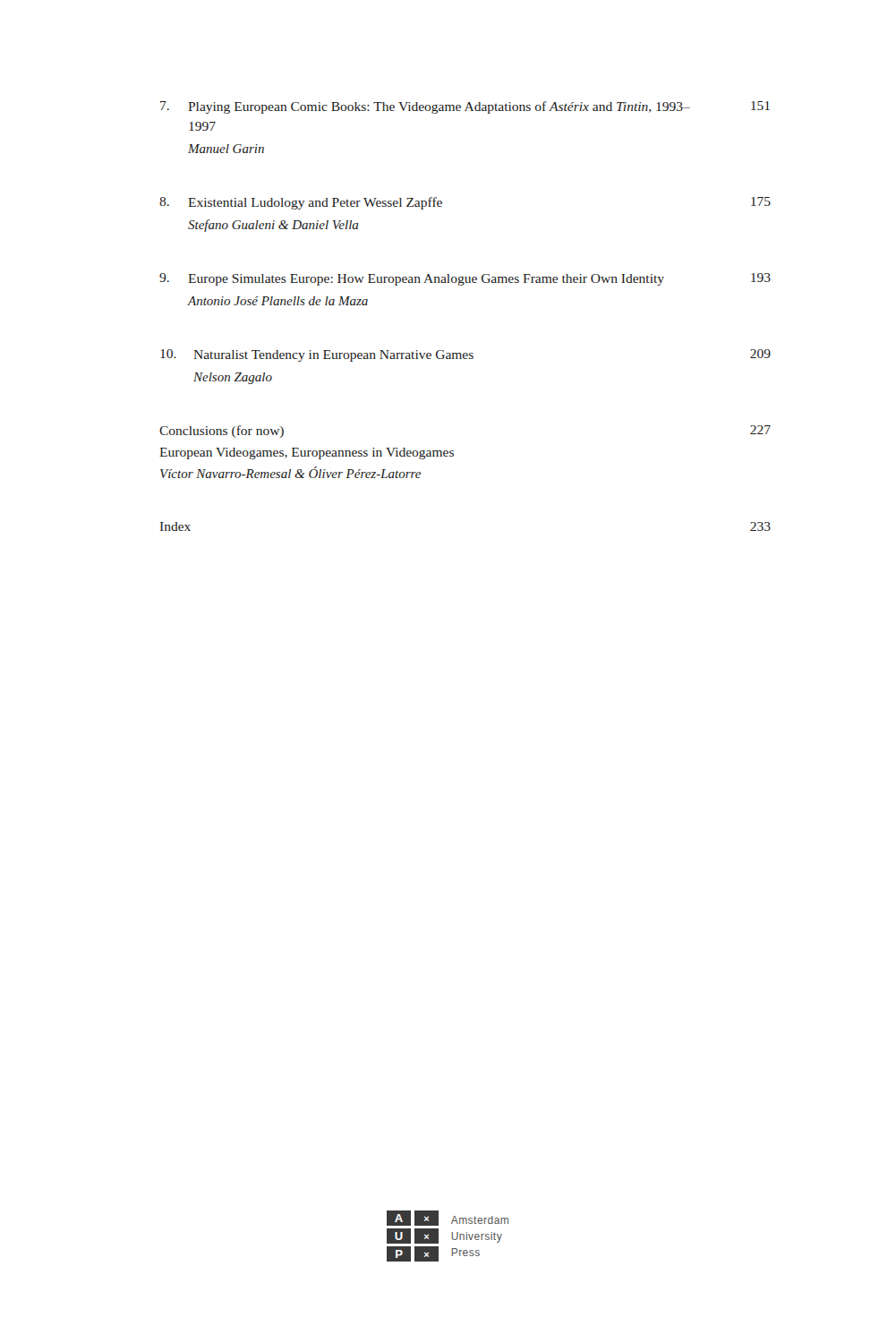This screenshot has height=1343, width=896.
Task: Find the list item that reads "Index 233"
Action: coord(172,526)
